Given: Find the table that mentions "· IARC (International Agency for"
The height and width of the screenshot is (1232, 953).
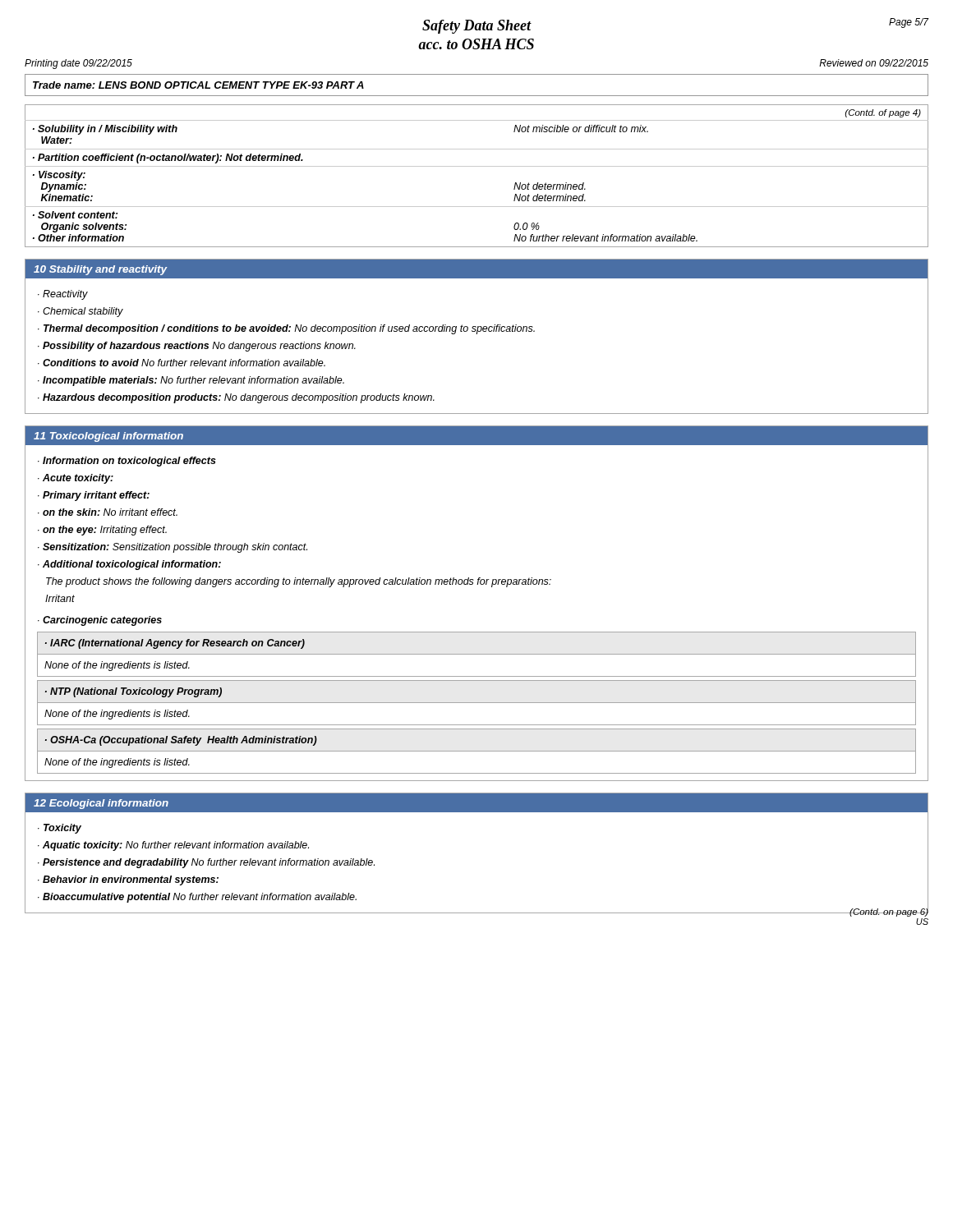Looking at the screenshot, I should point(476,654).
